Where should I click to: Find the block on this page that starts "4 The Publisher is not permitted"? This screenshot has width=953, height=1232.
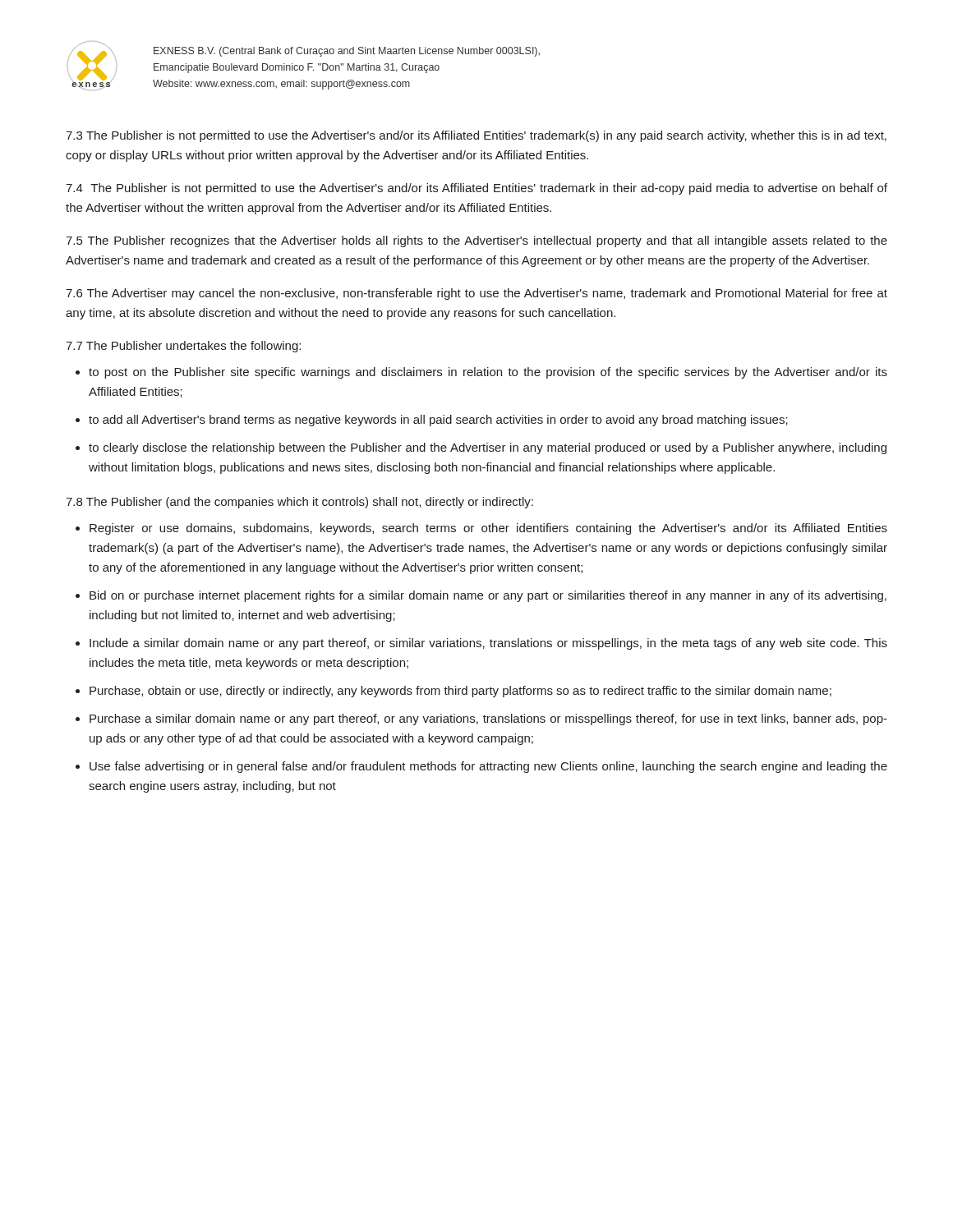(x=476, y=198)
